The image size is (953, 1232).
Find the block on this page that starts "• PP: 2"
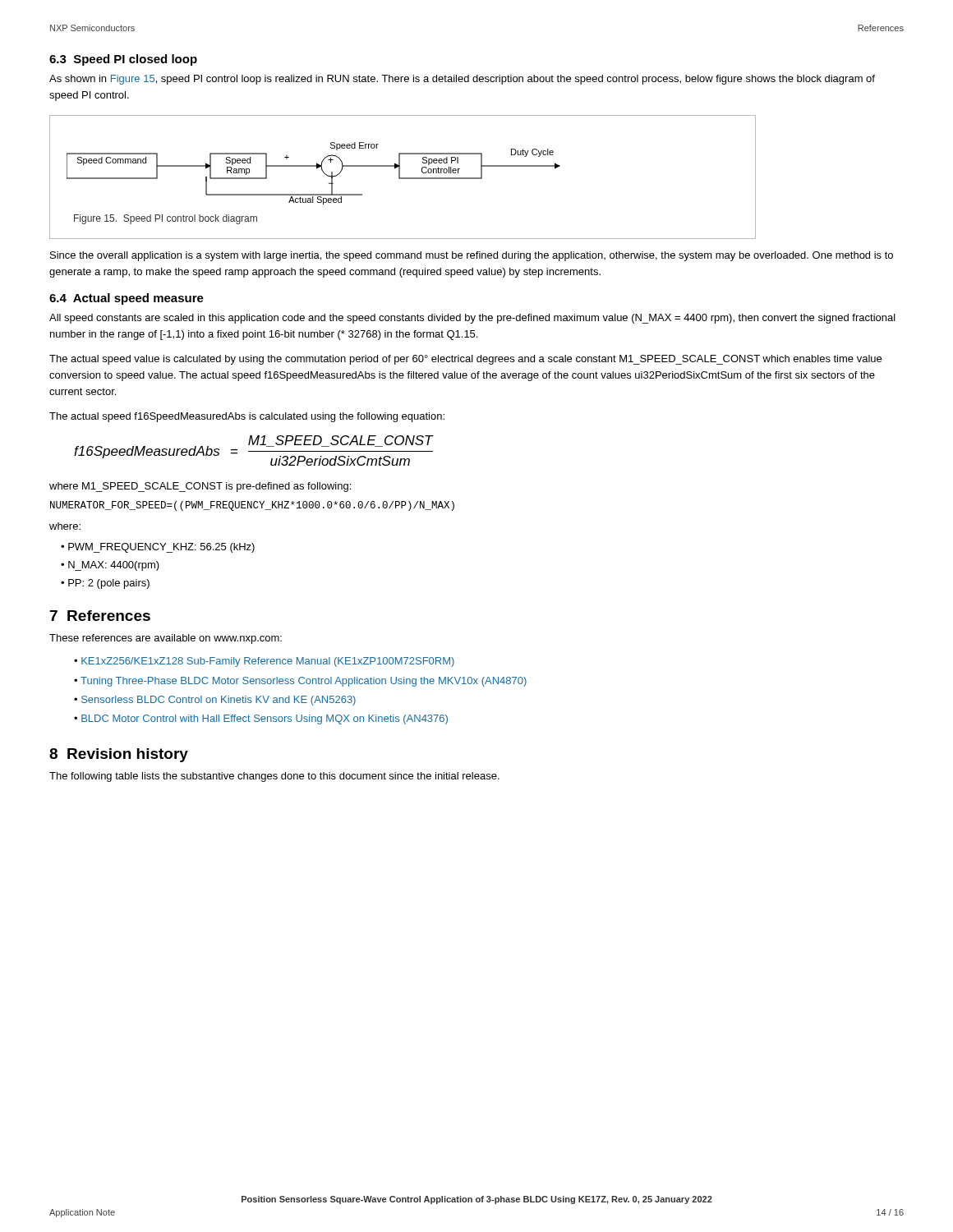point(105,583)
